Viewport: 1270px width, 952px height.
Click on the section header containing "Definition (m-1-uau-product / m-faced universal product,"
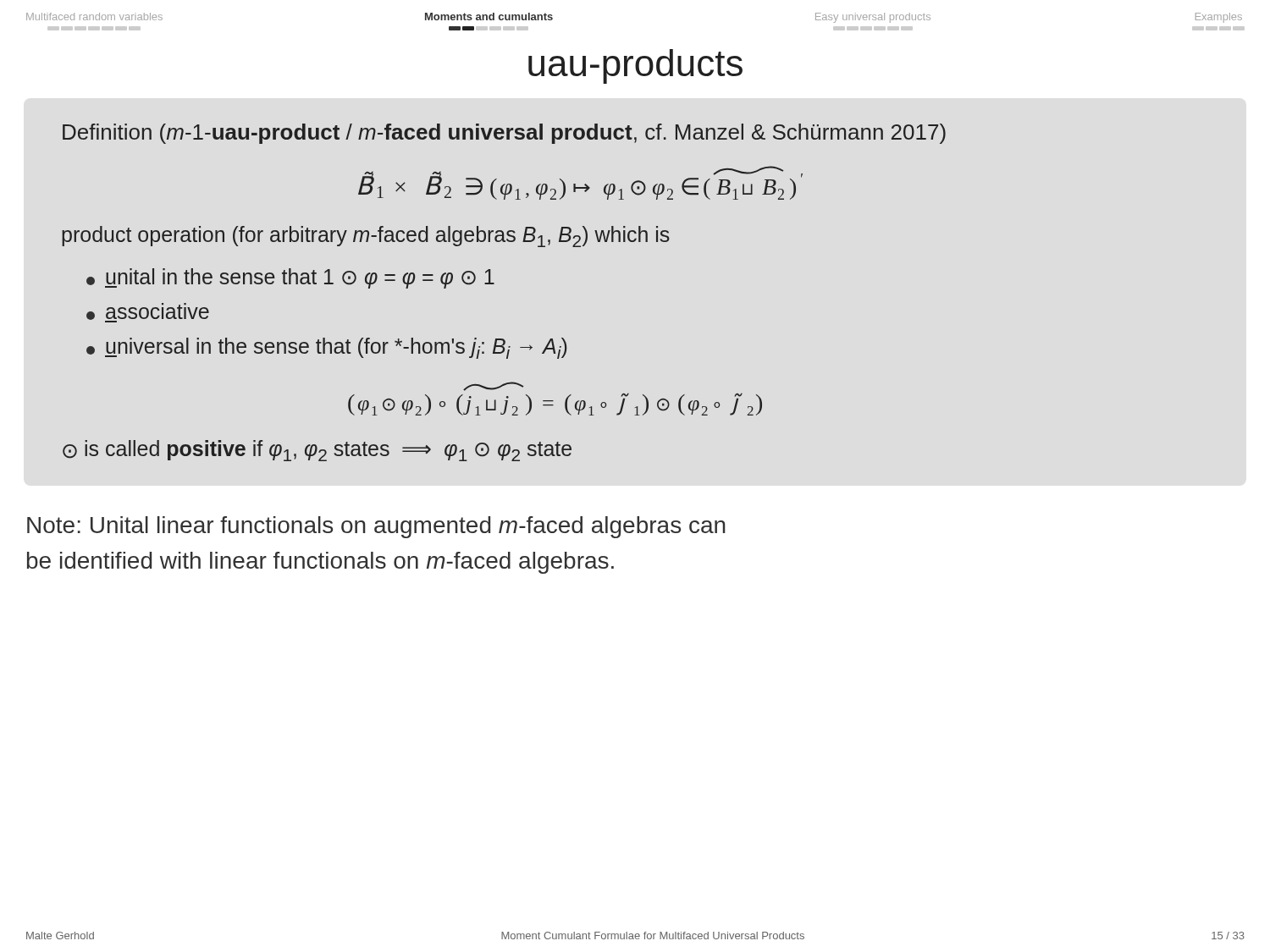coord(504,132)
